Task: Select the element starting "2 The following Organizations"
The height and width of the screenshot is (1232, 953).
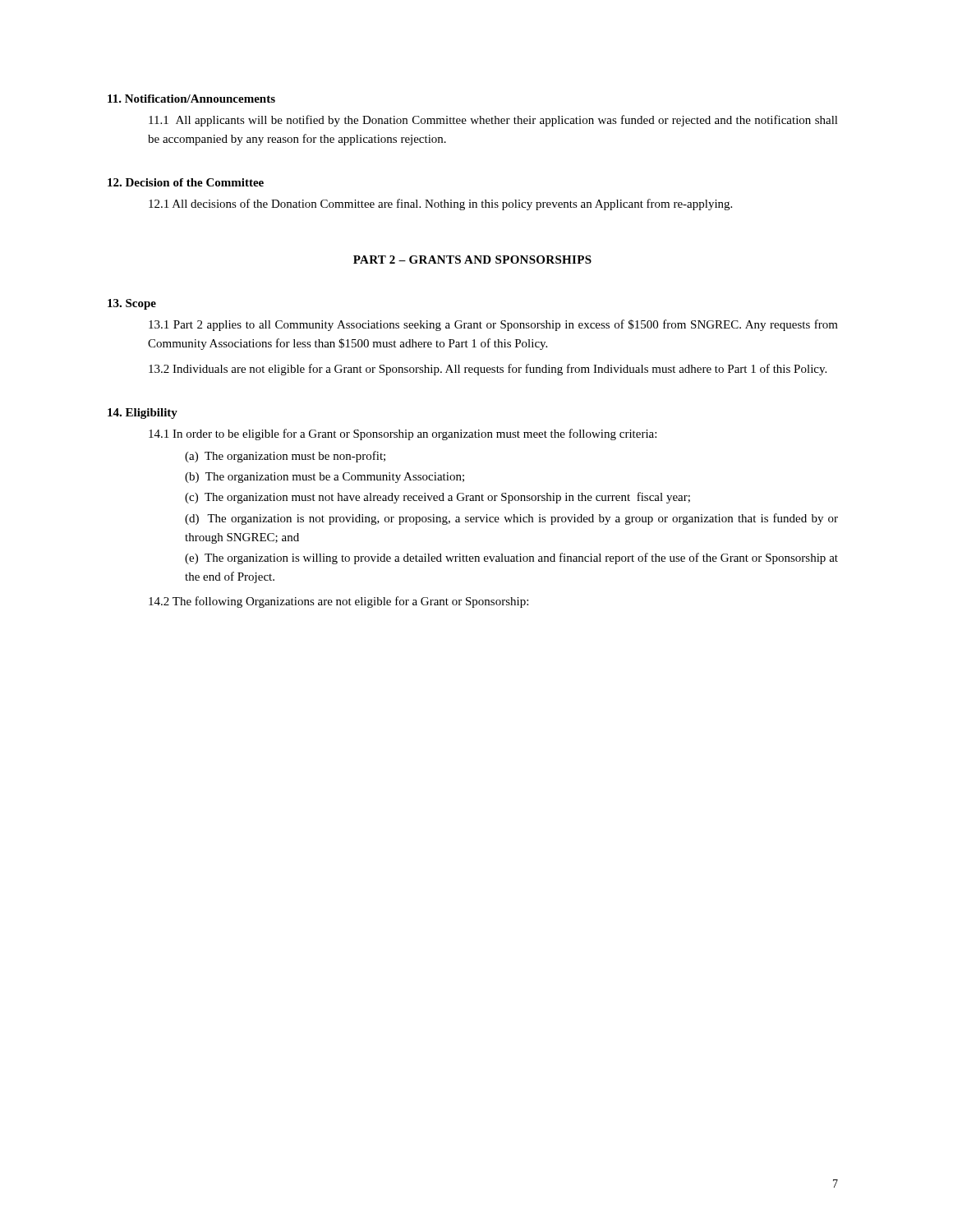Action: 339,601
